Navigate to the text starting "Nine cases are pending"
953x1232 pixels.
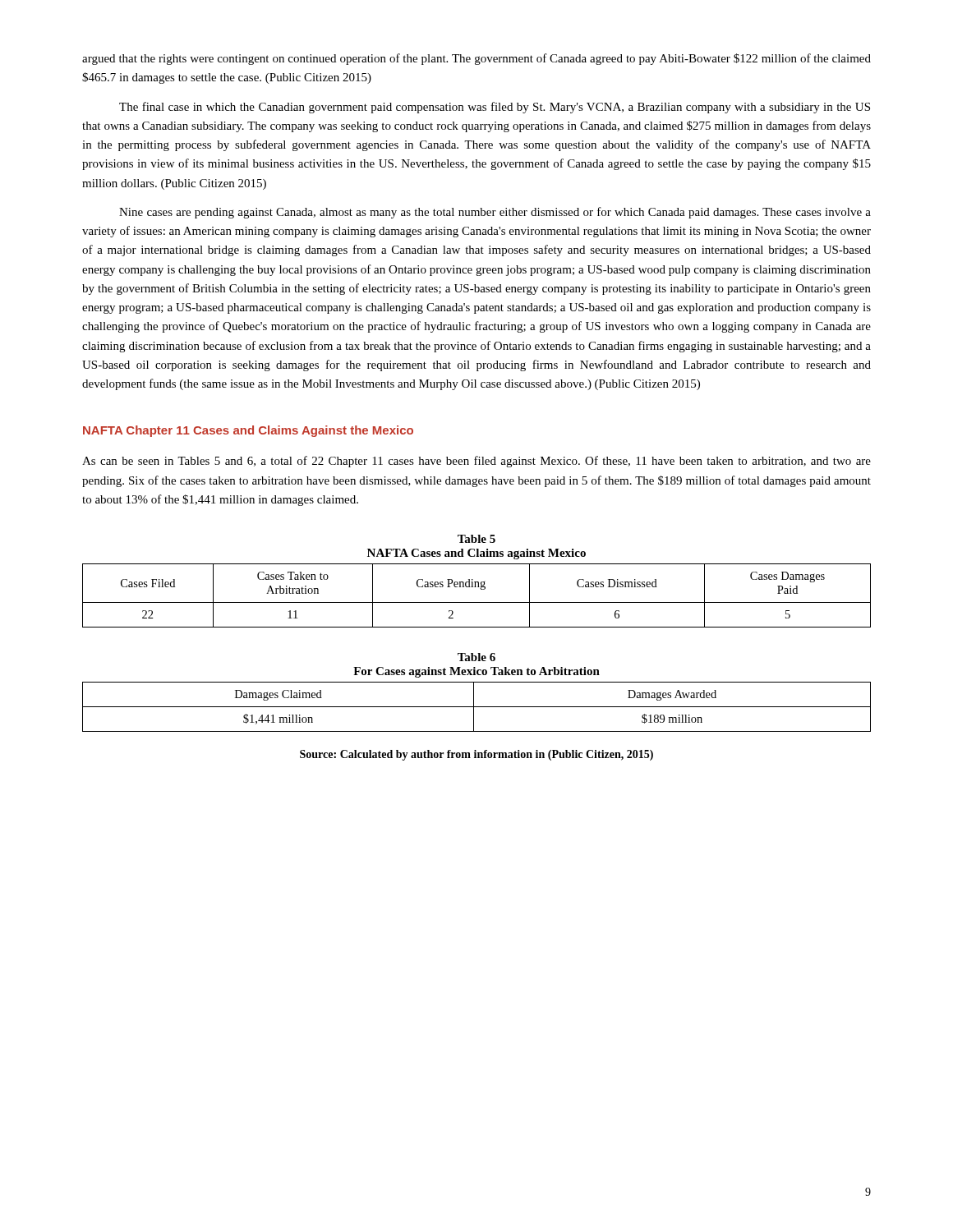coord(476,298)
